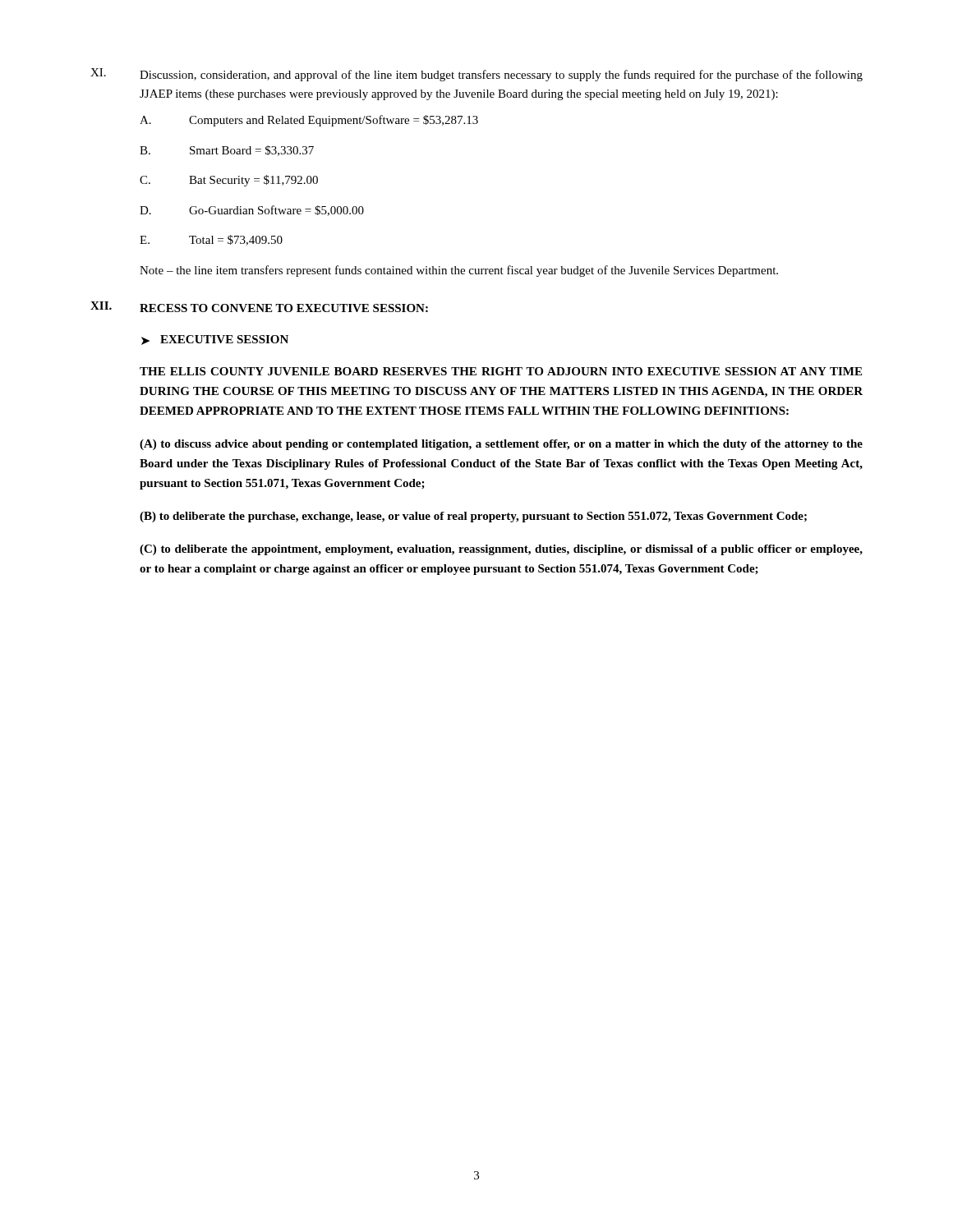
Task: Where is the passage that starts "A. Computers and Related"?
Action: pyautogui.click(x=309, y=121)
